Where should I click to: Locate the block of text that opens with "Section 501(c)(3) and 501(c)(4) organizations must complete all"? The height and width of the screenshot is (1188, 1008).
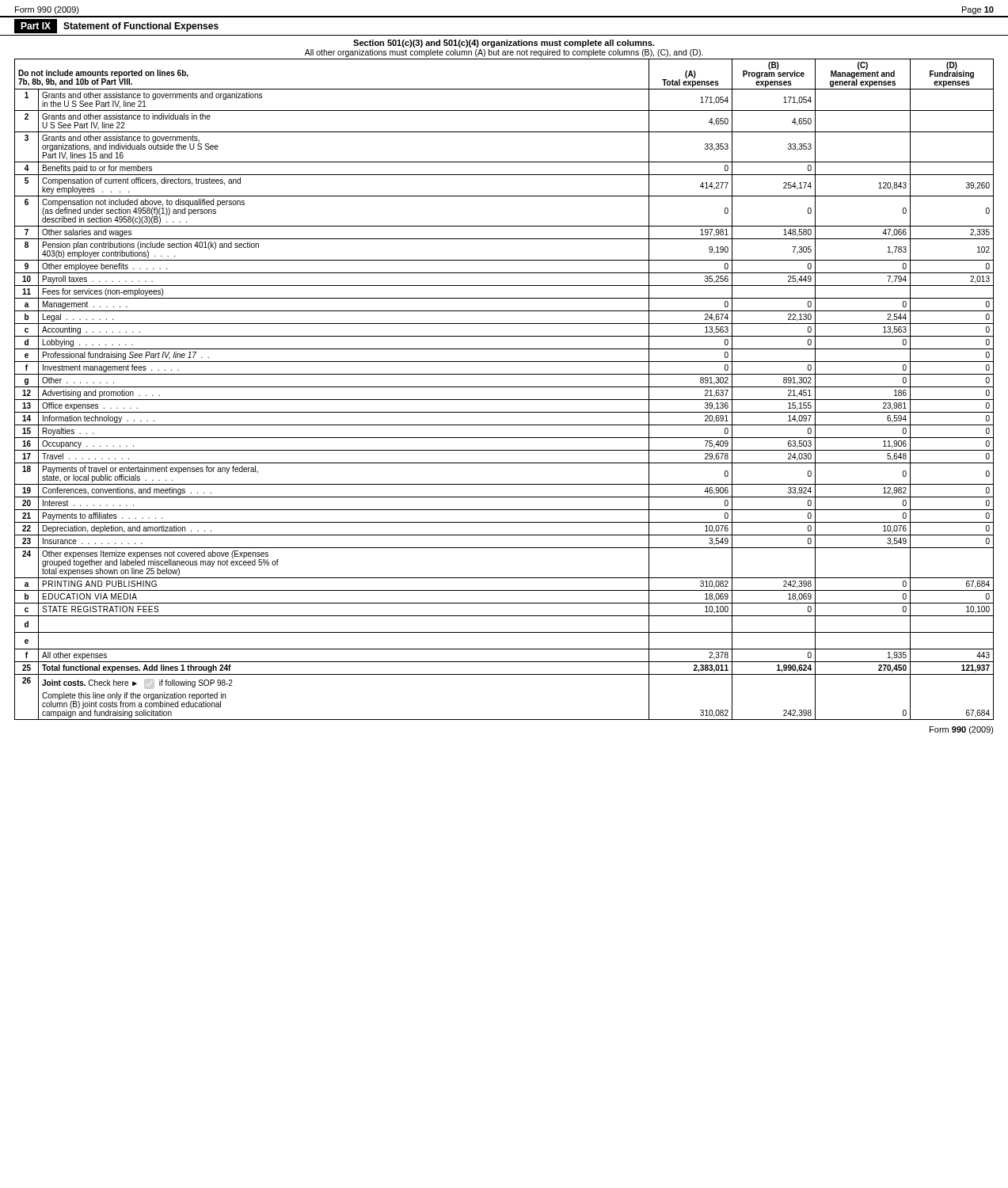504,43
